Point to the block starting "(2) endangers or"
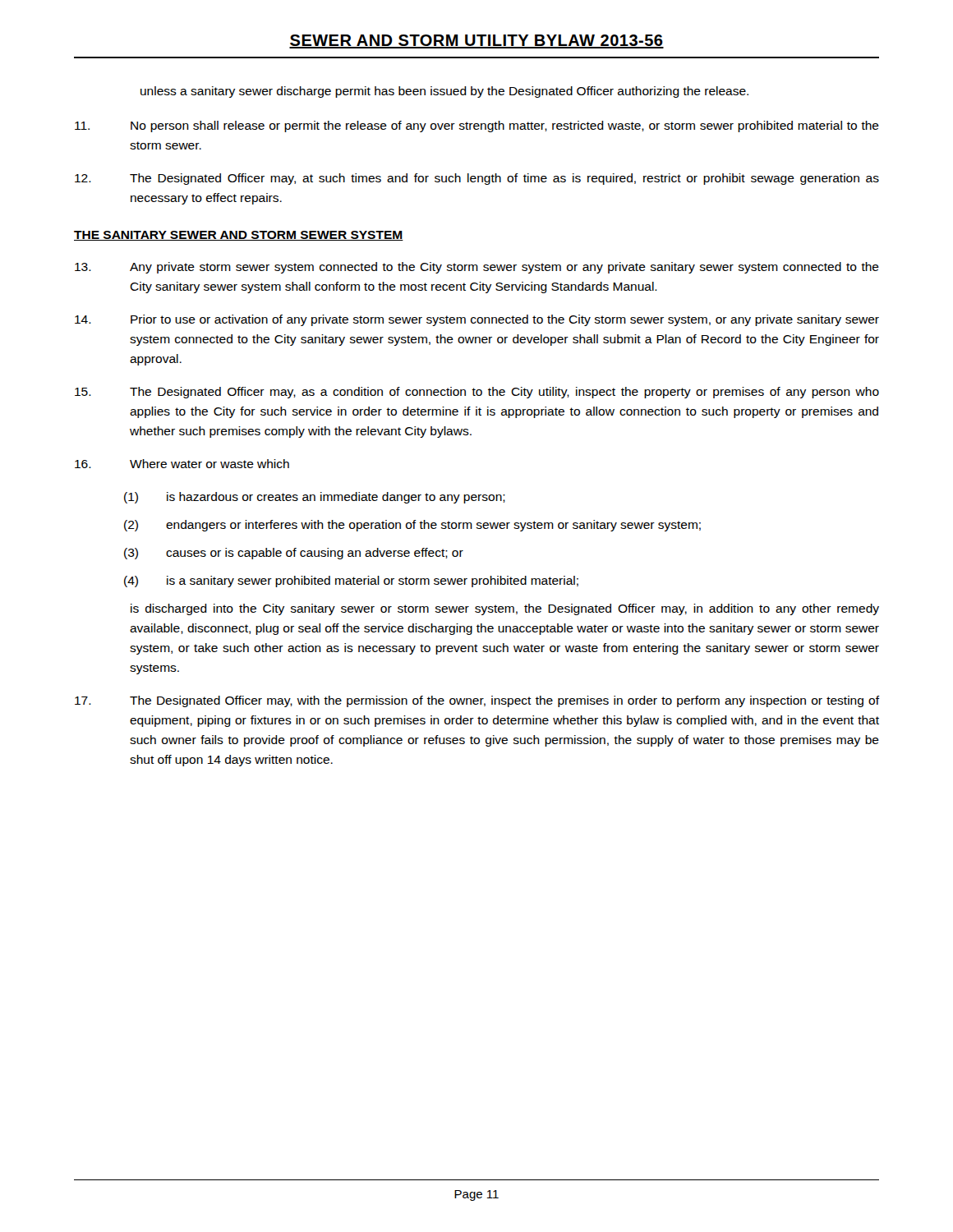 501,525
